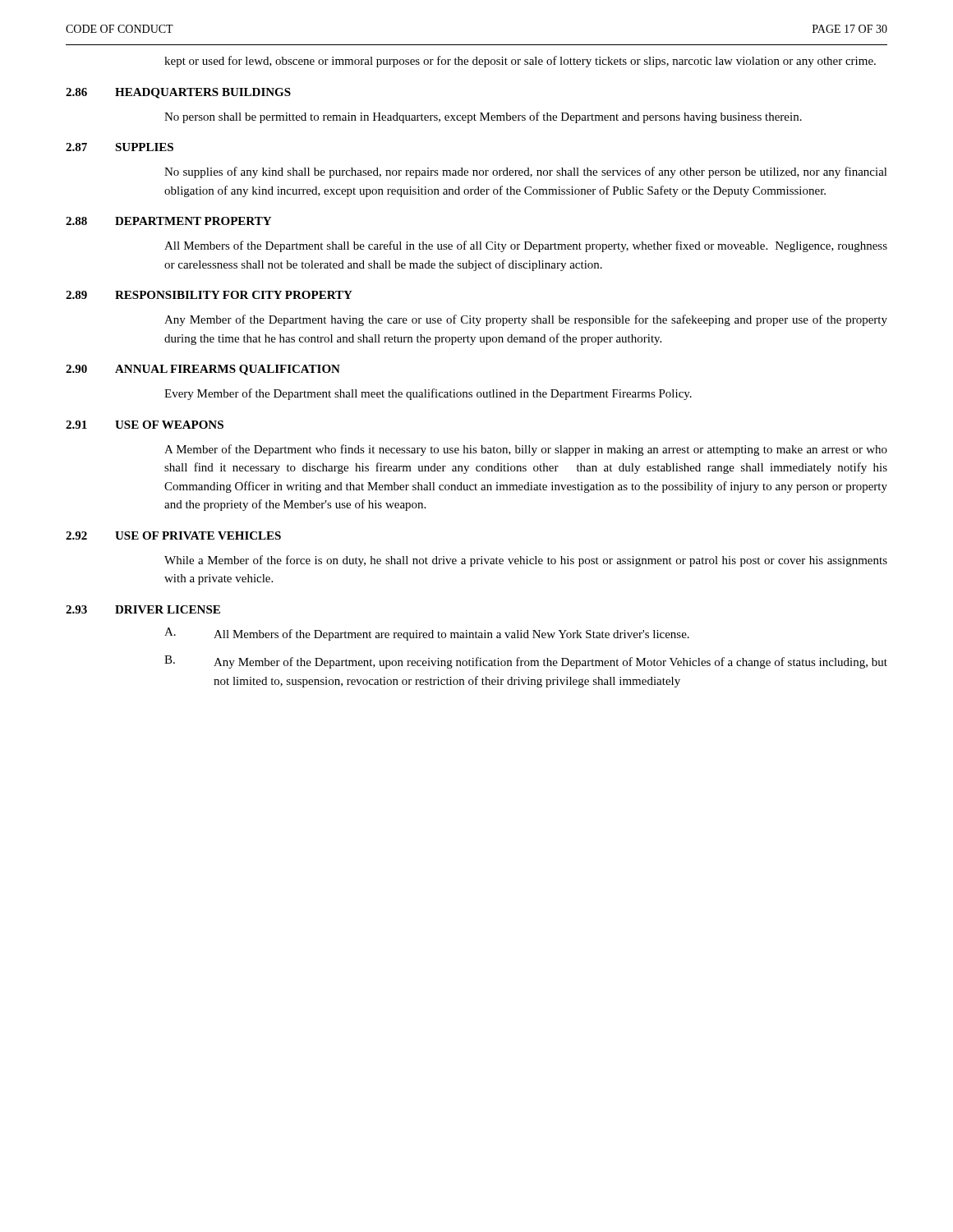This screenshot has width=953, height=1232.
Task: Point to the text block starting "A. All Members of"
Action: [x=526, y=634]
